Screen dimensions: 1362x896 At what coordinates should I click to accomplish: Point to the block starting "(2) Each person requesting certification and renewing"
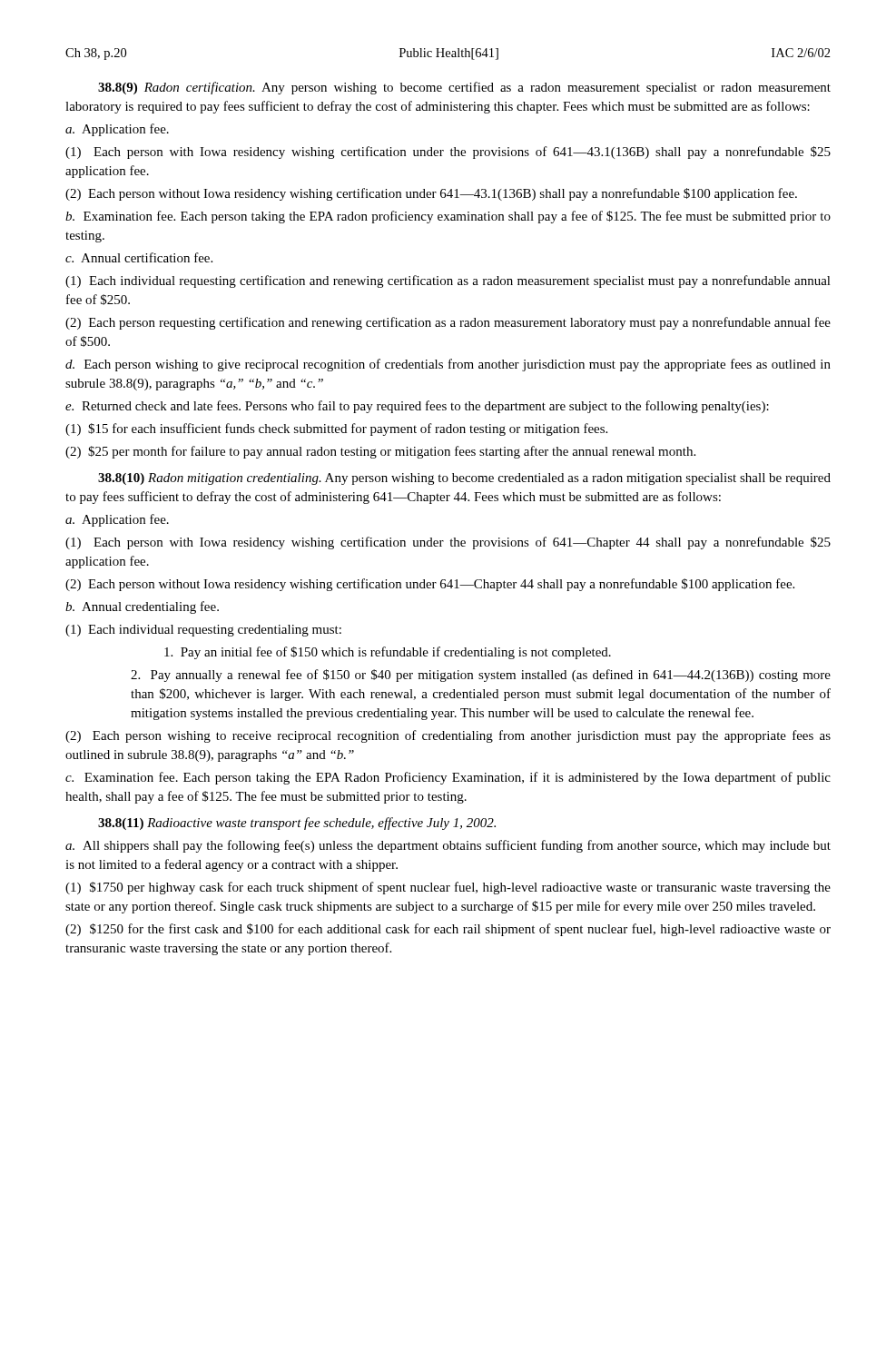coord(448,332)
